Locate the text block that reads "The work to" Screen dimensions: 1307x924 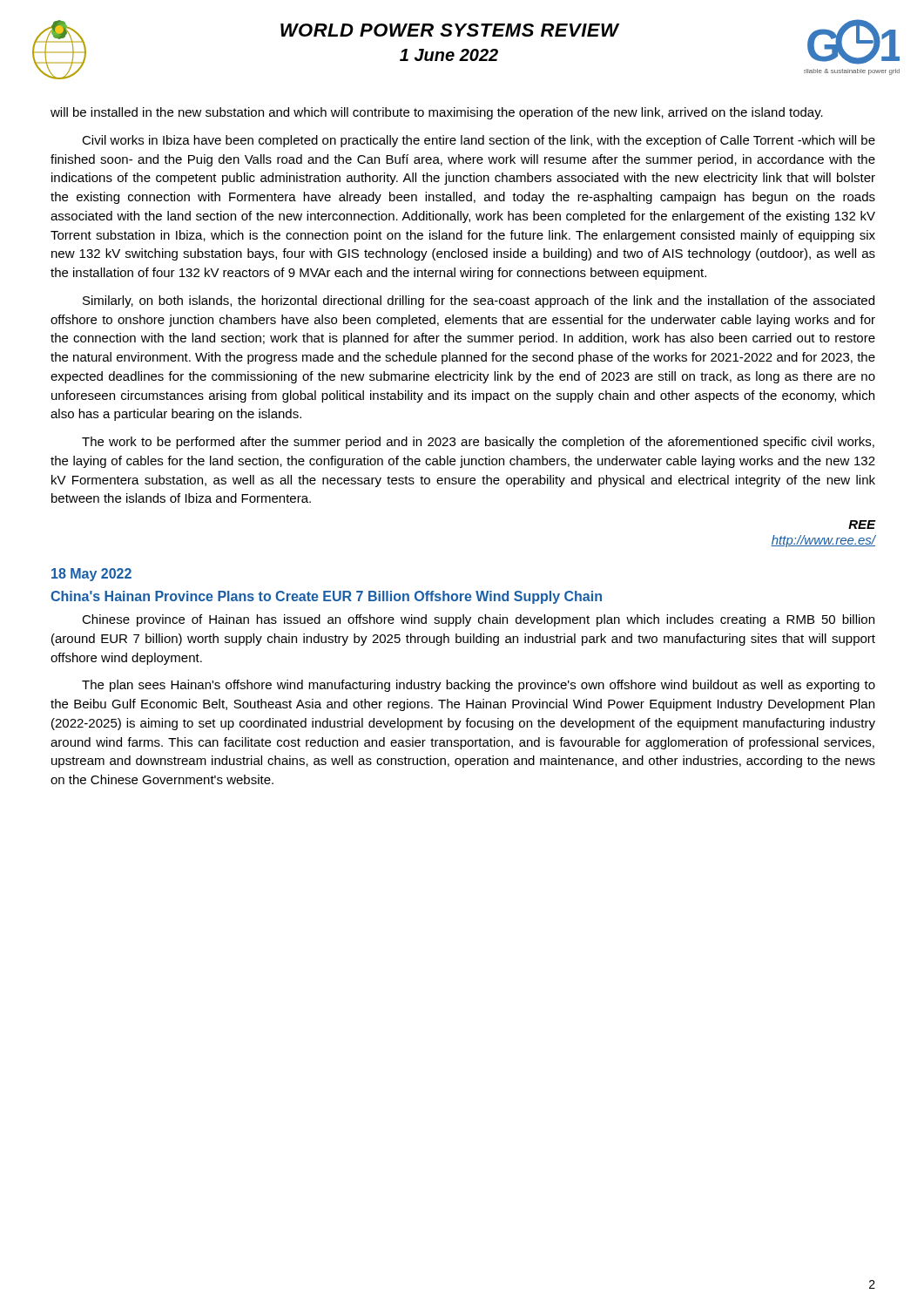point(463,470)
